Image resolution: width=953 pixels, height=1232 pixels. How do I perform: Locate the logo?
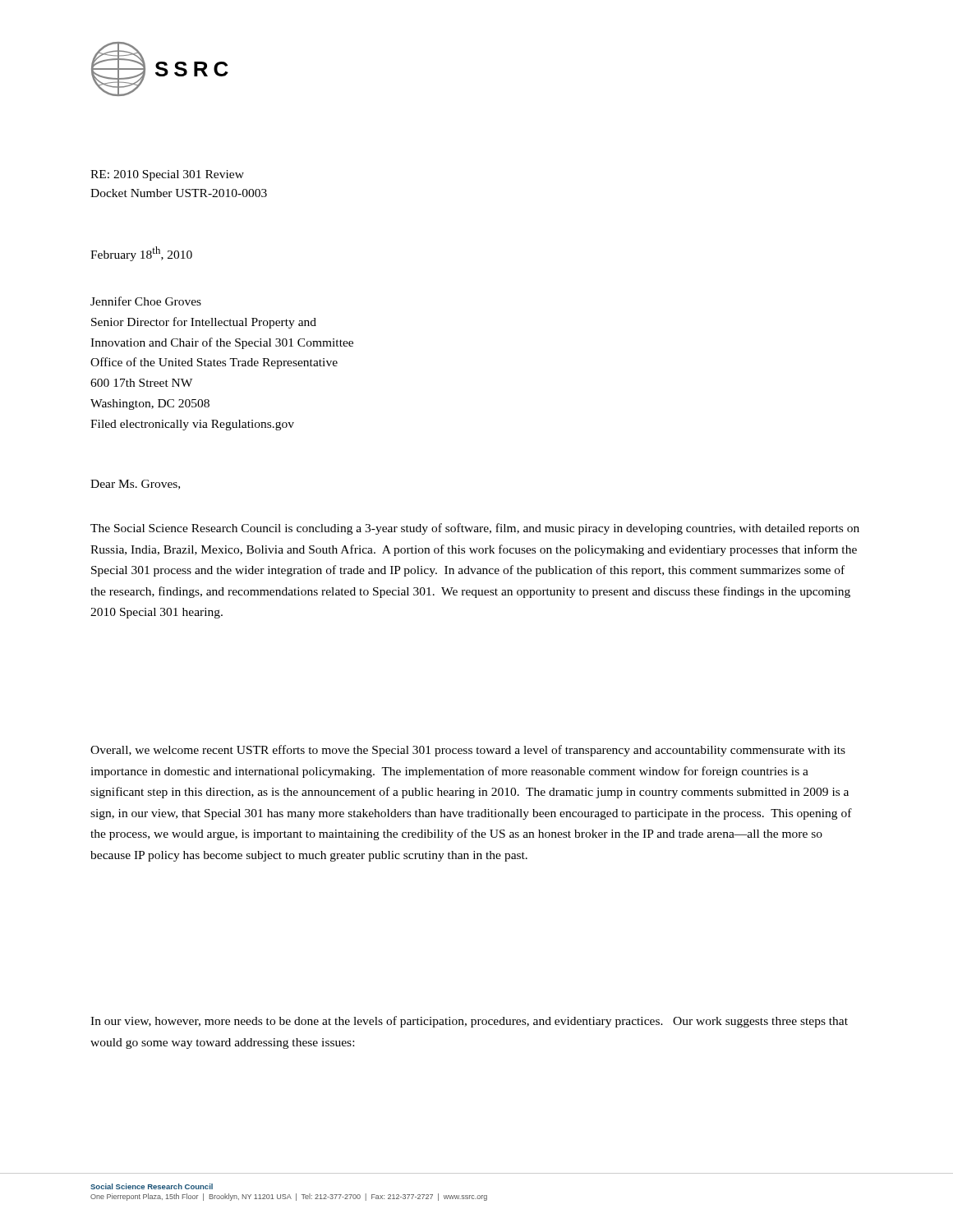pyautogui.click(x=162, y=69)
